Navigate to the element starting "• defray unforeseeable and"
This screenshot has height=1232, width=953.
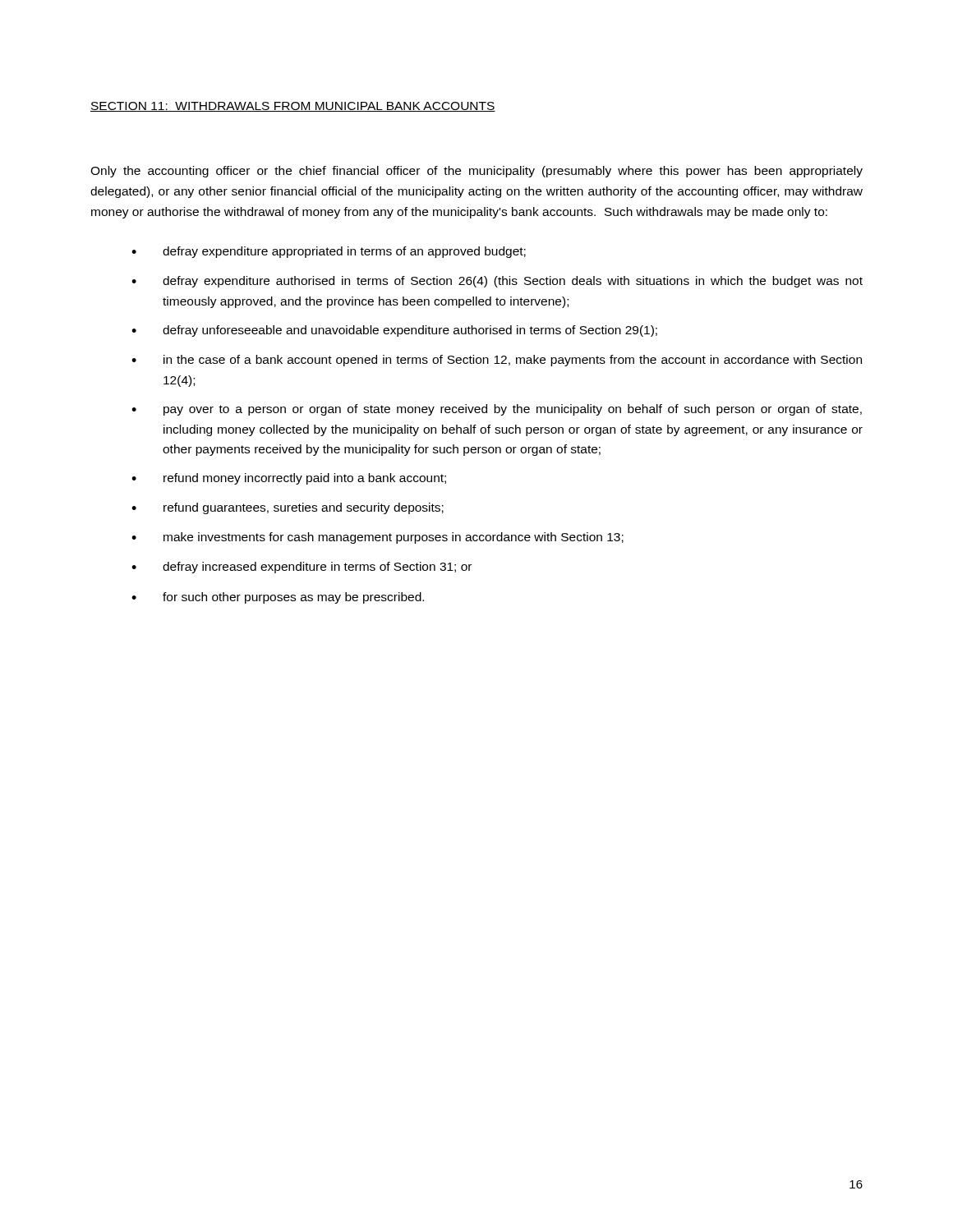tap(476, 331)
